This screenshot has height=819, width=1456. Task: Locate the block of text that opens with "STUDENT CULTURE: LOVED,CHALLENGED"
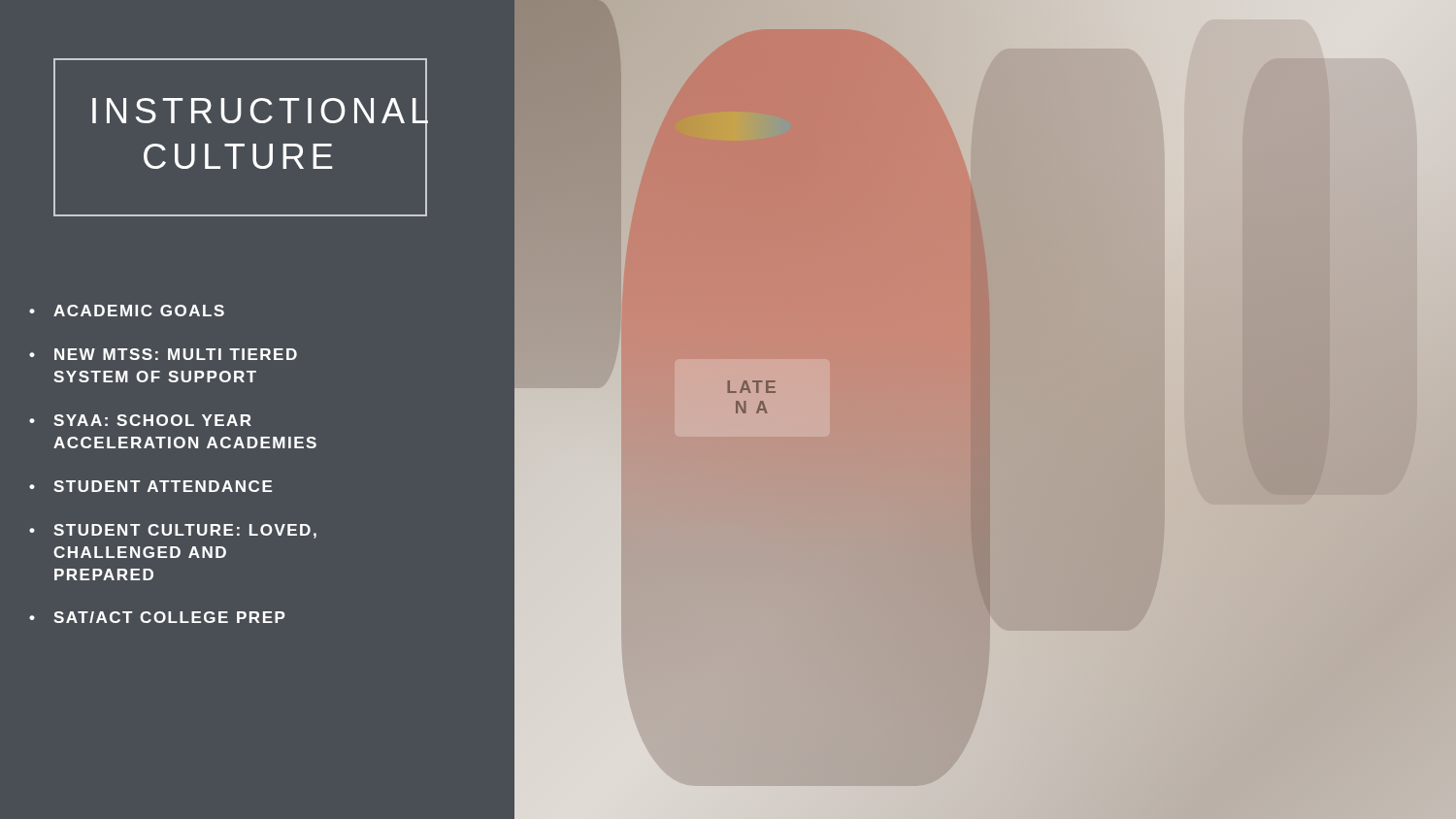coord(186,552)
